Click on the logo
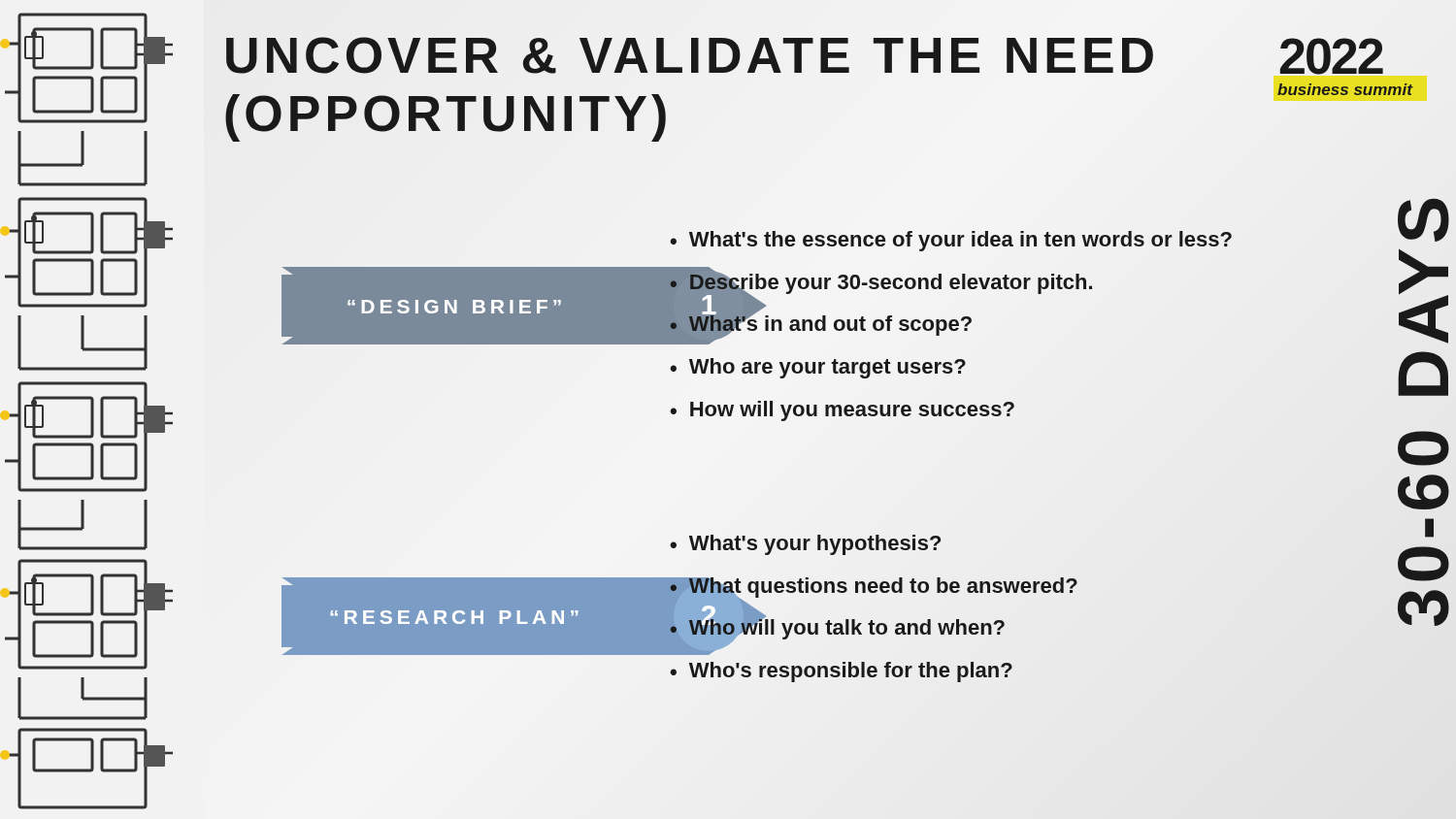The height and width of the screenshot is (819, 1456). [1351, 61]
